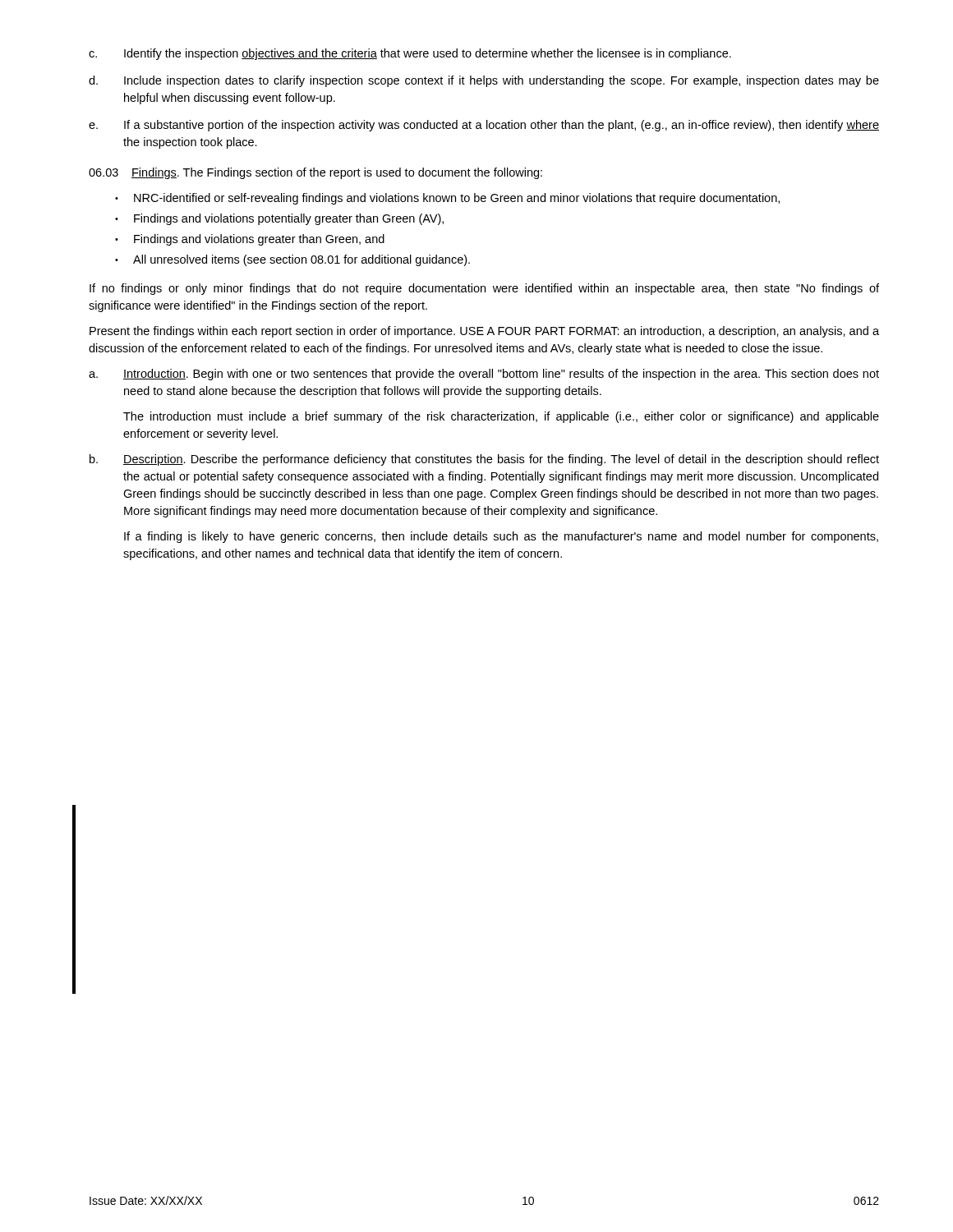Screen dimensions: 1232x953
Task: Select the list item that reads "d. Include inspection dates to clarify"
Action: [x=484, y=90]
